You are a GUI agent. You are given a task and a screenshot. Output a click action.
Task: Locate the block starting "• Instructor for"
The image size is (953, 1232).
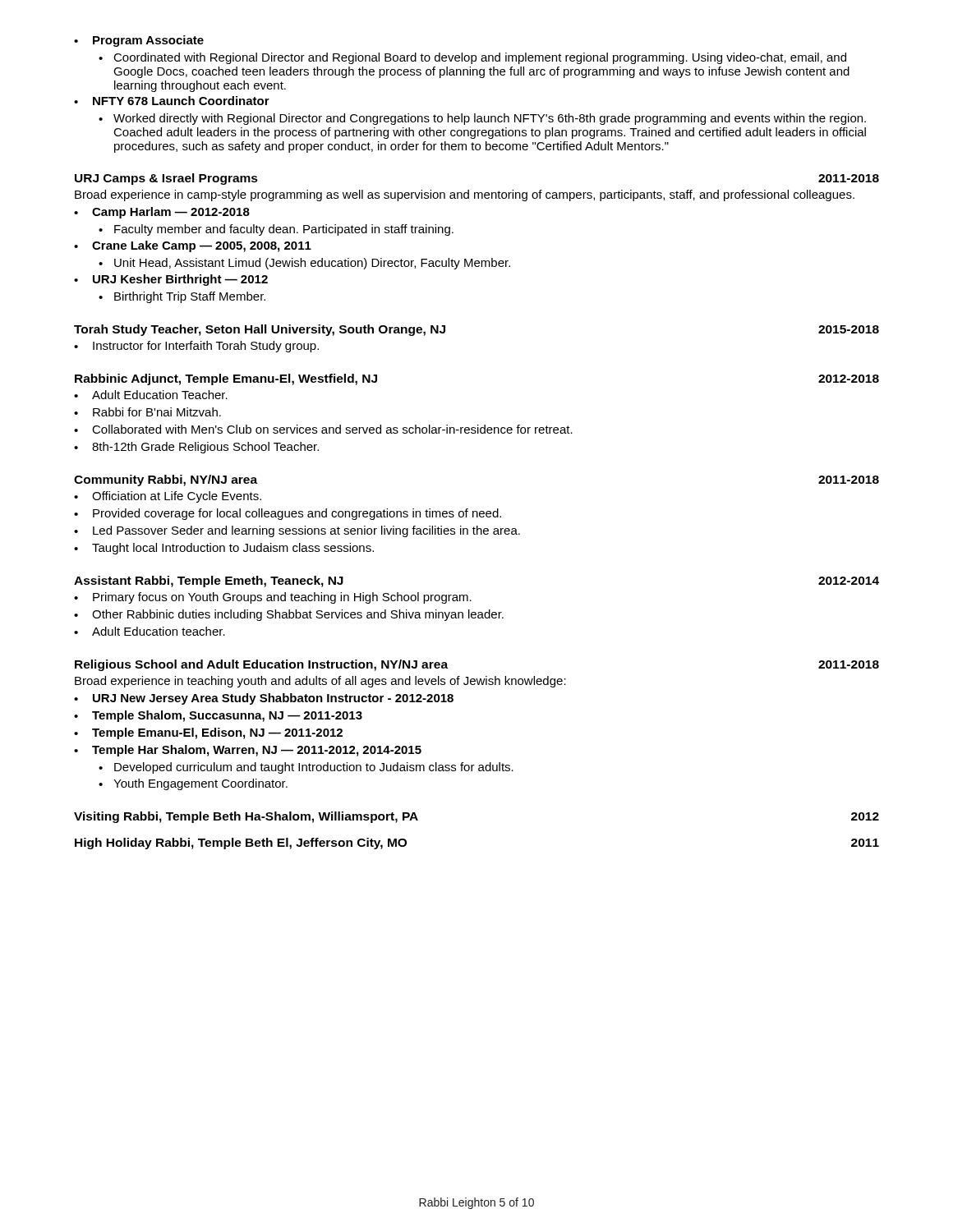pos(196,347)
